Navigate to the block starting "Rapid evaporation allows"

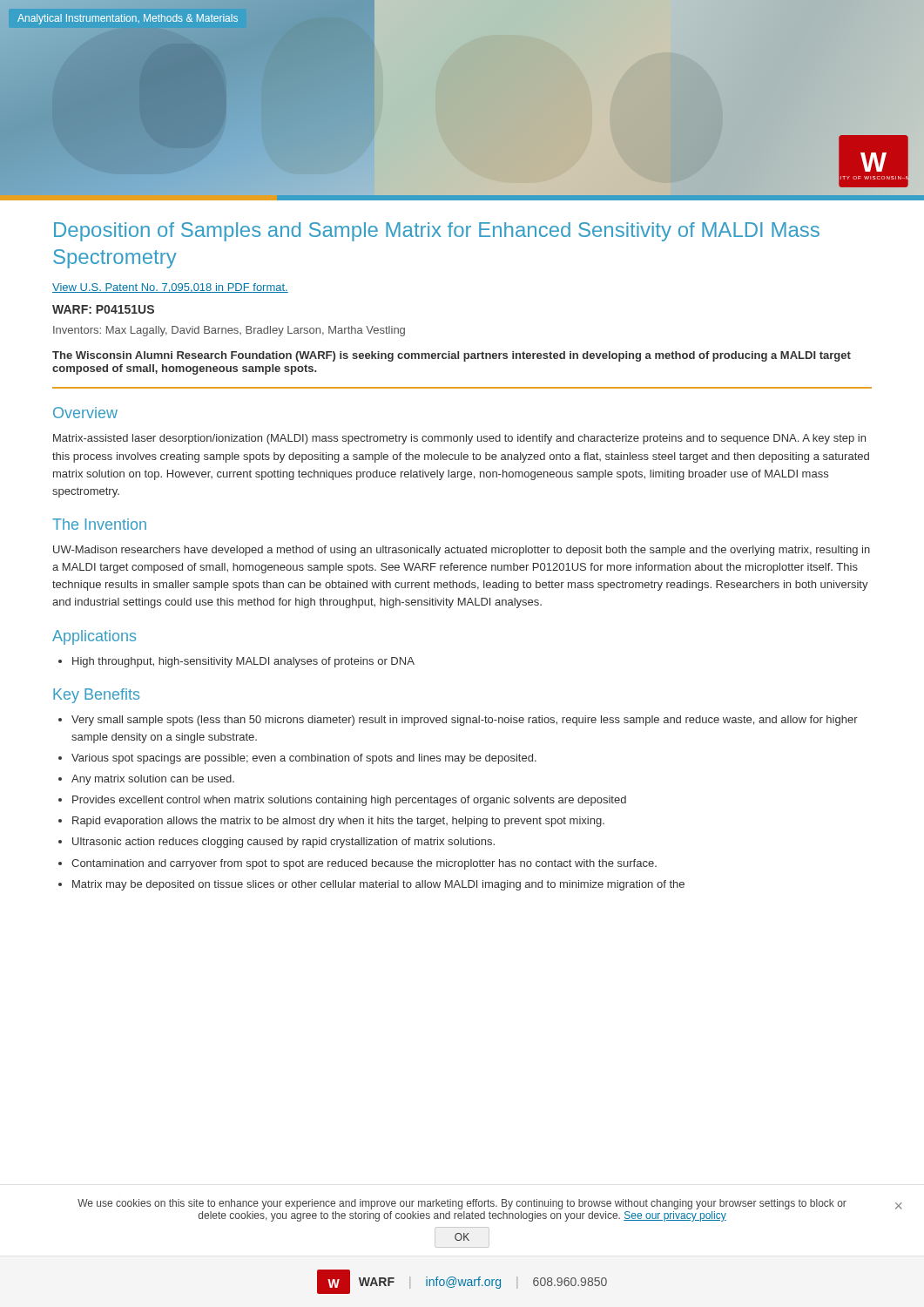[x=338, y=821]
